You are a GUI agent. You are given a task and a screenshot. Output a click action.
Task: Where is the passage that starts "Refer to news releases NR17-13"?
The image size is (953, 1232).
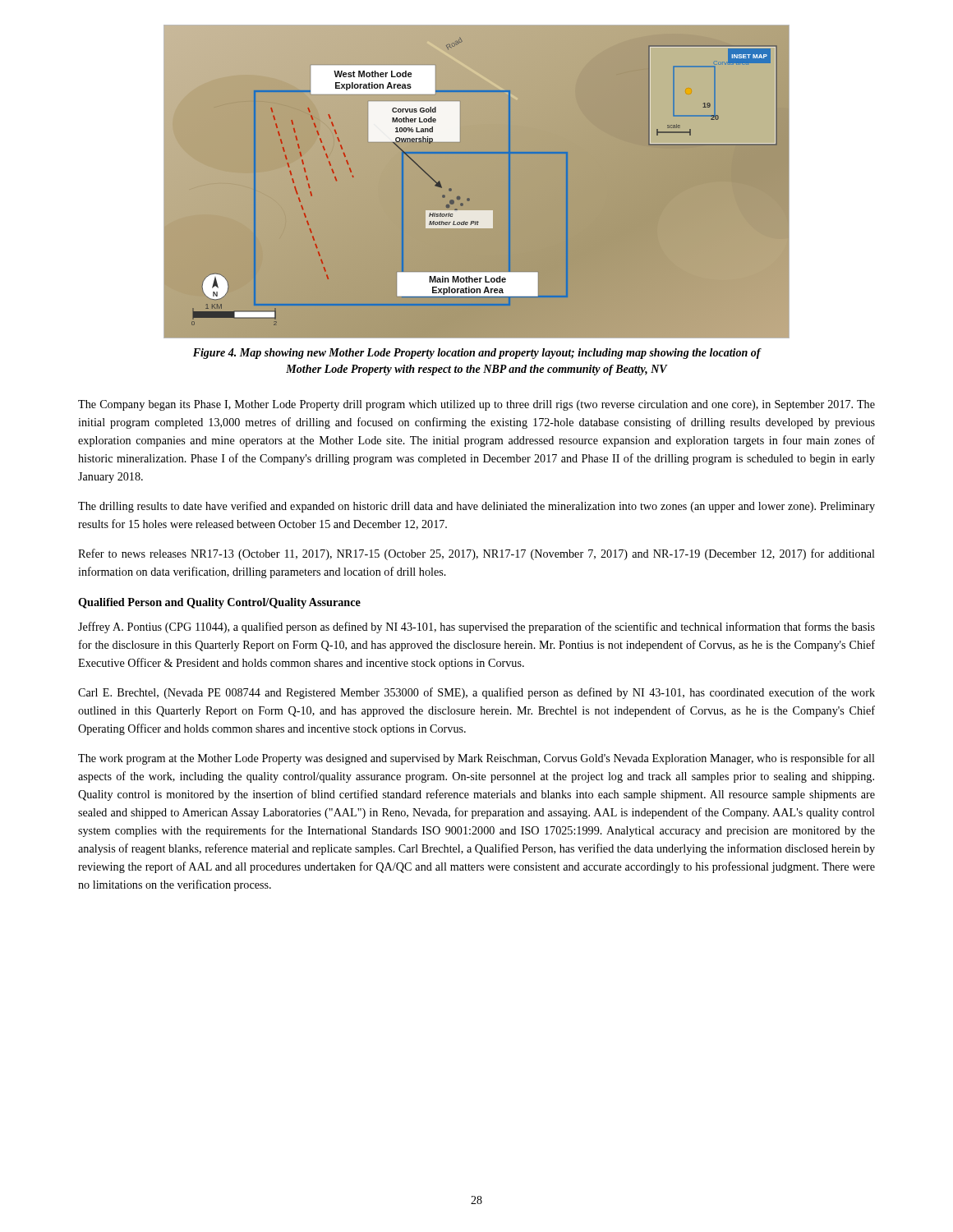click(x=476, y=563)
